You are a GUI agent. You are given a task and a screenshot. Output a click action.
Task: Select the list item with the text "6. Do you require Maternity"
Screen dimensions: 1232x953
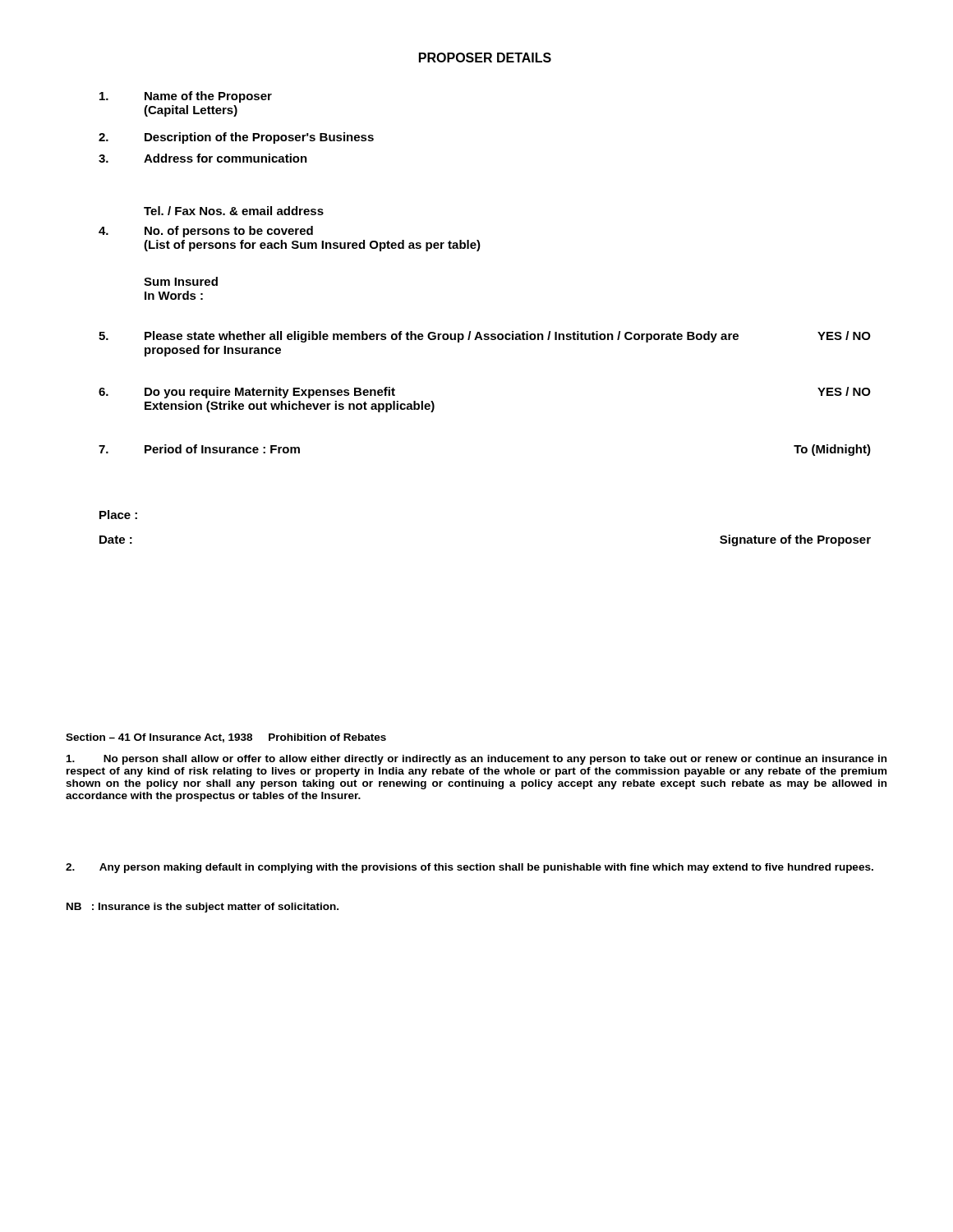pyautogui.click(x=272, y=392)
